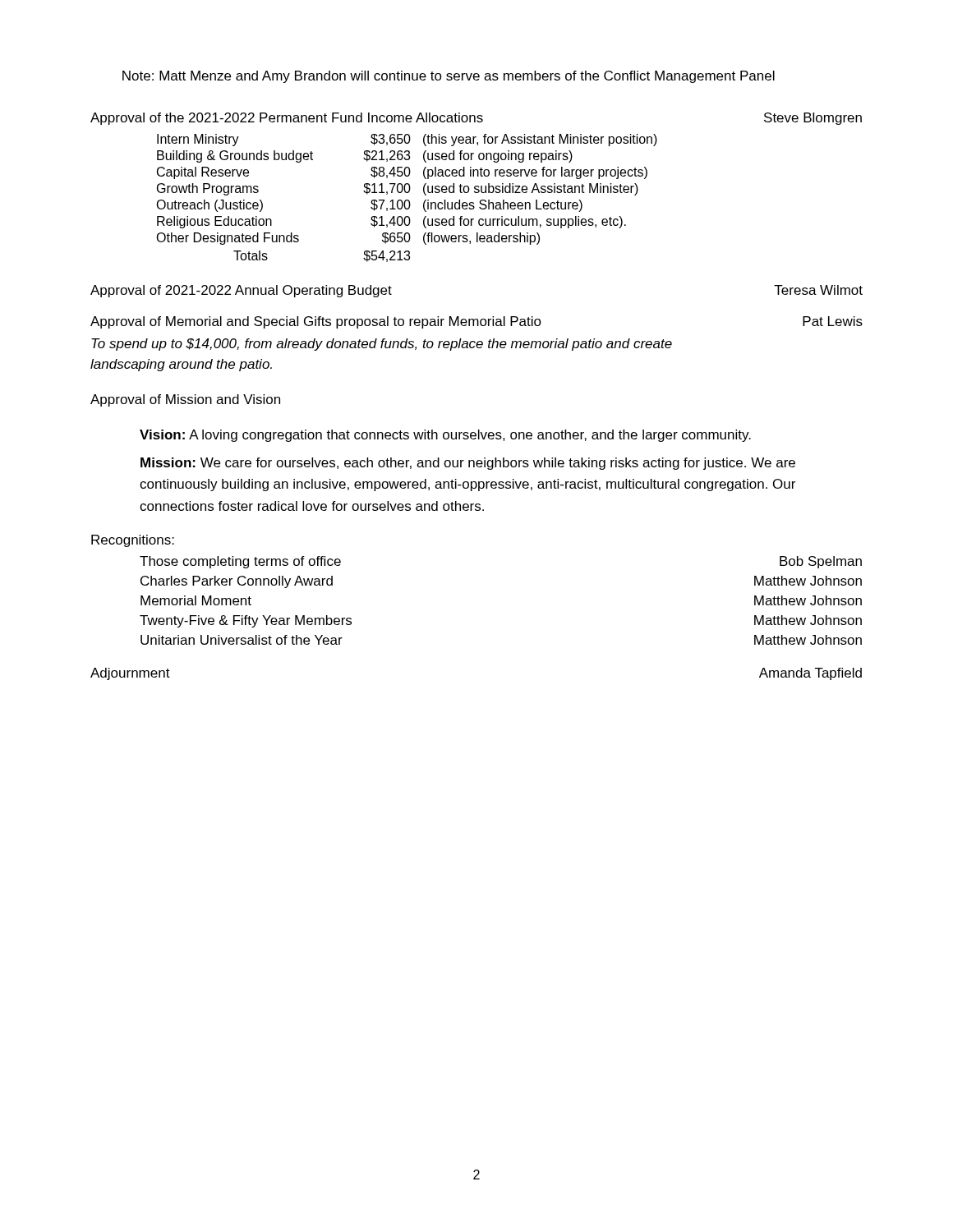
Task: Locate the element starting "Note: Matt Menze and Amy Brandon"
Action: tap(433, 76)
